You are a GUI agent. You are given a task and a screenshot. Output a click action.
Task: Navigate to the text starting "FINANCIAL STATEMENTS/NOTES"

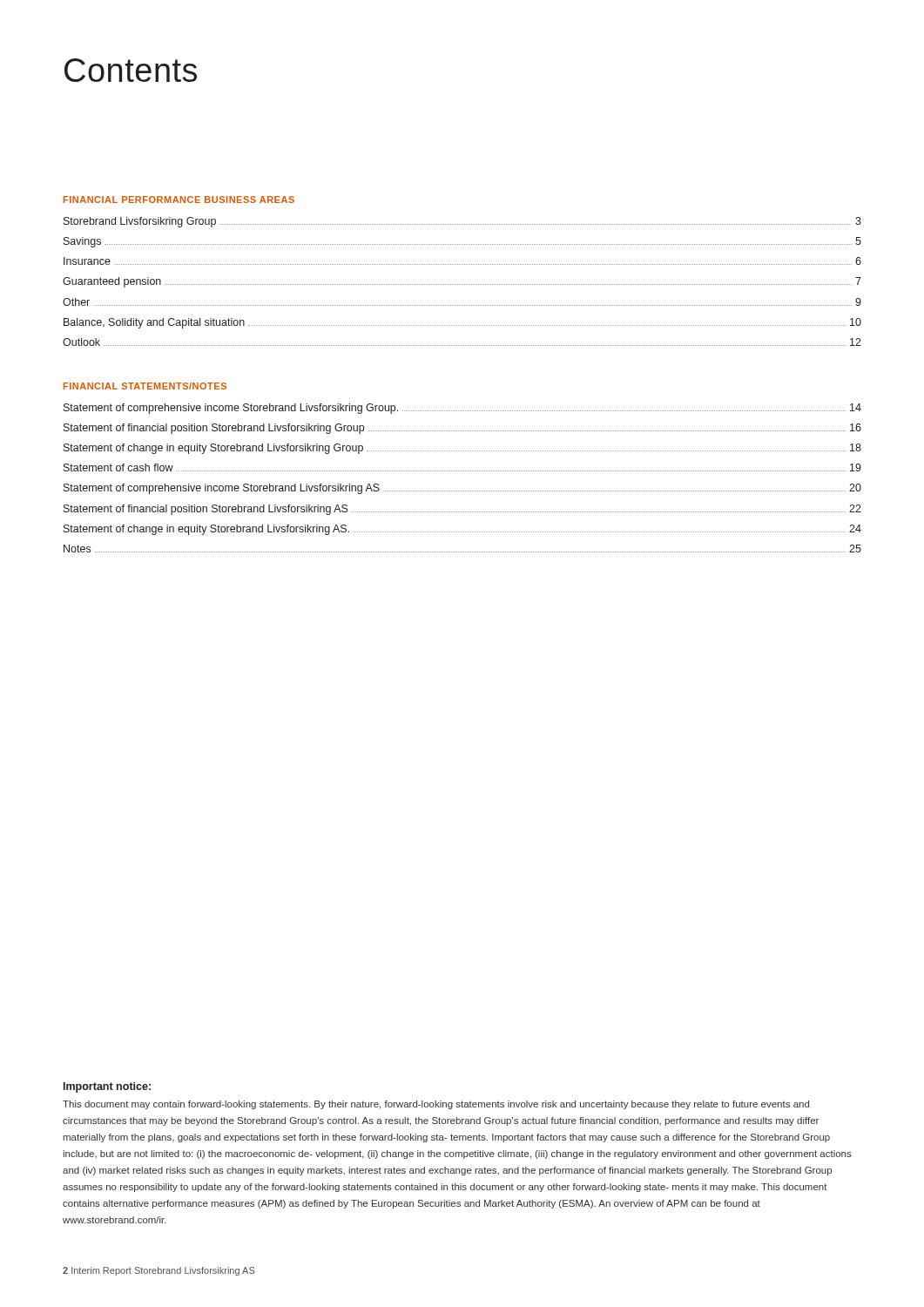click(x=145, y=386)
